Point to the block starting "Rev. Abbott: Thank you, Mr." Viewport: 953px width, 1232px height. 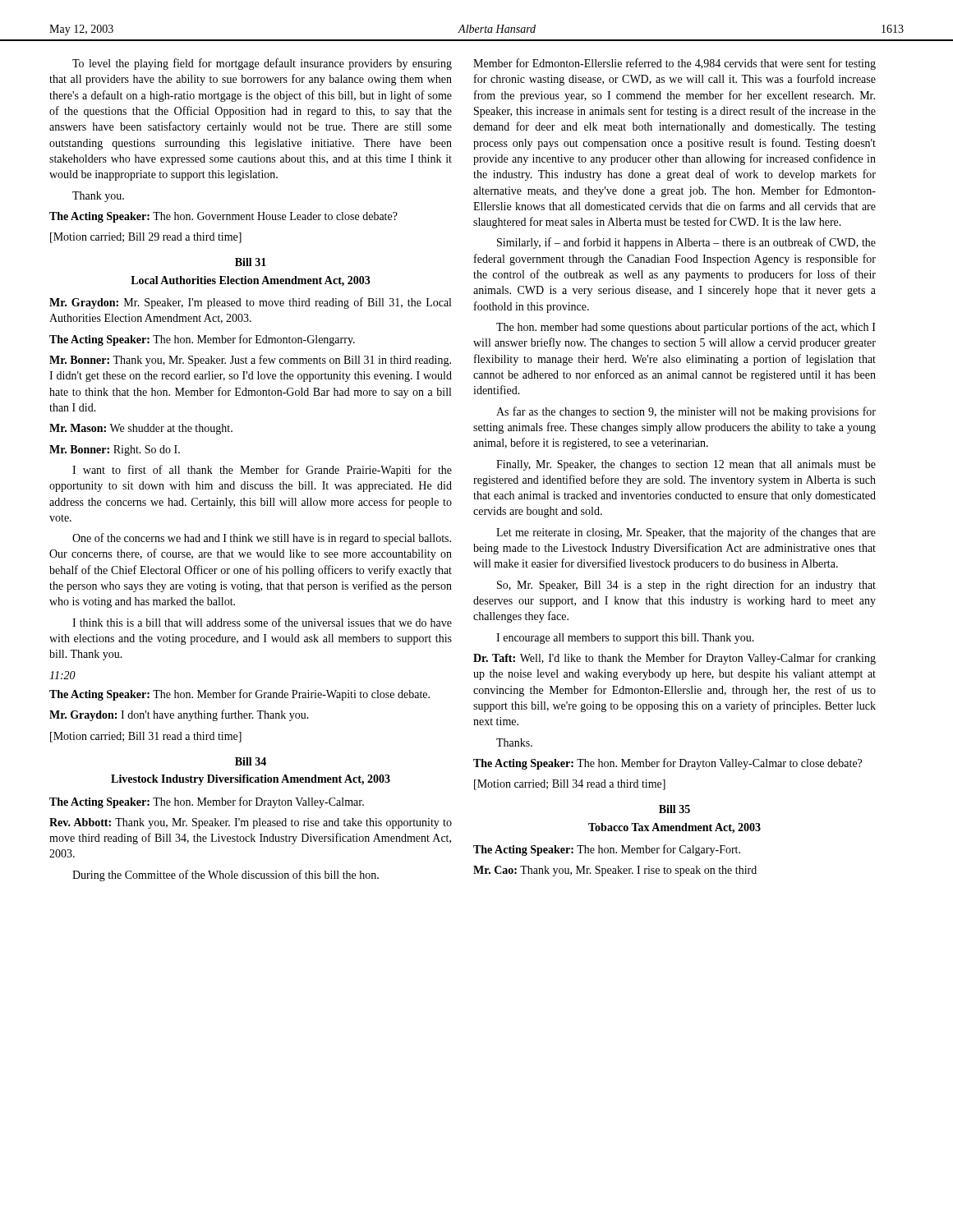(251, 849)
